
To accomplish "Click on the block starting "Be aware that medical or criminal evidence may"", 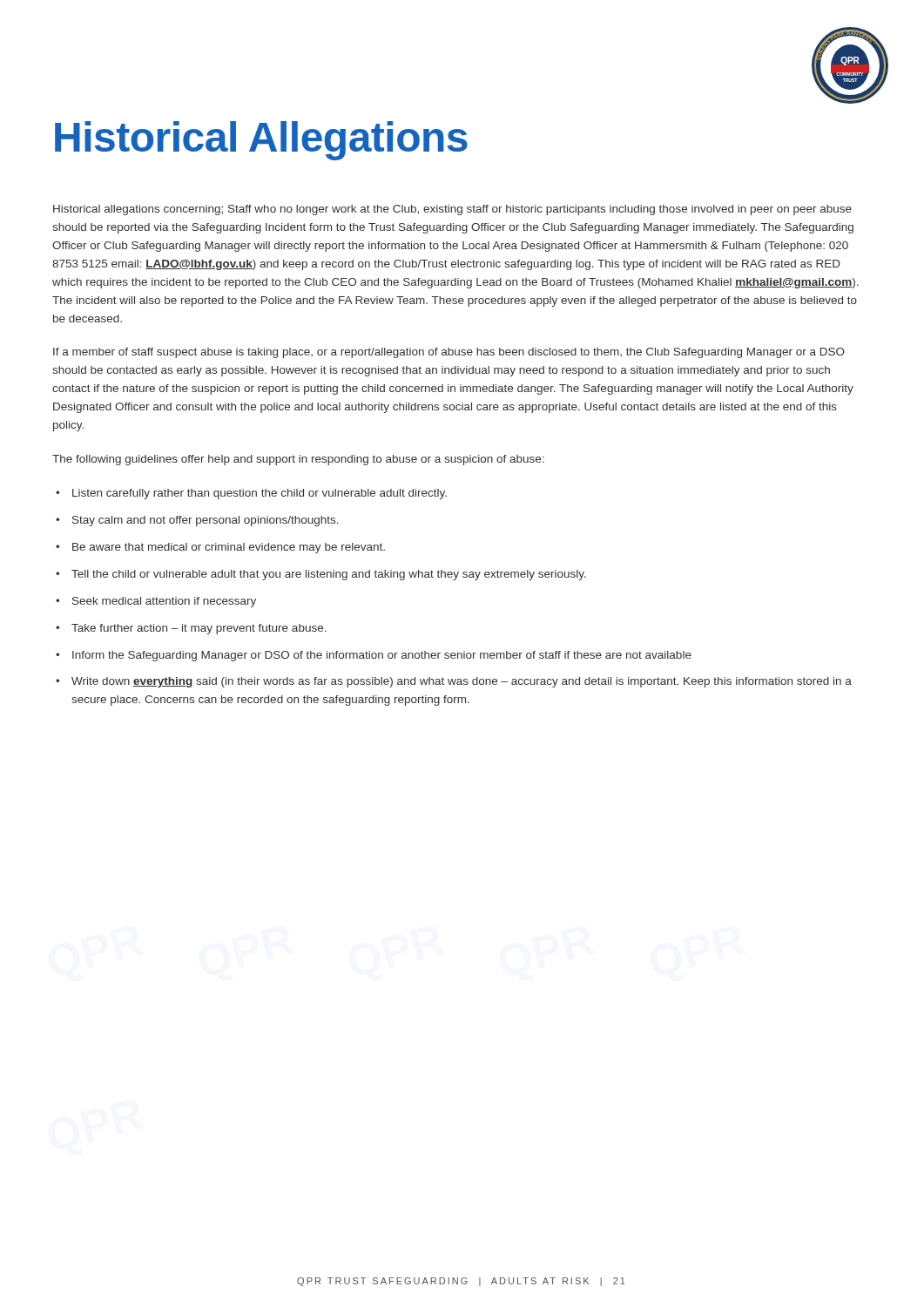I will [x=229, y=547].
